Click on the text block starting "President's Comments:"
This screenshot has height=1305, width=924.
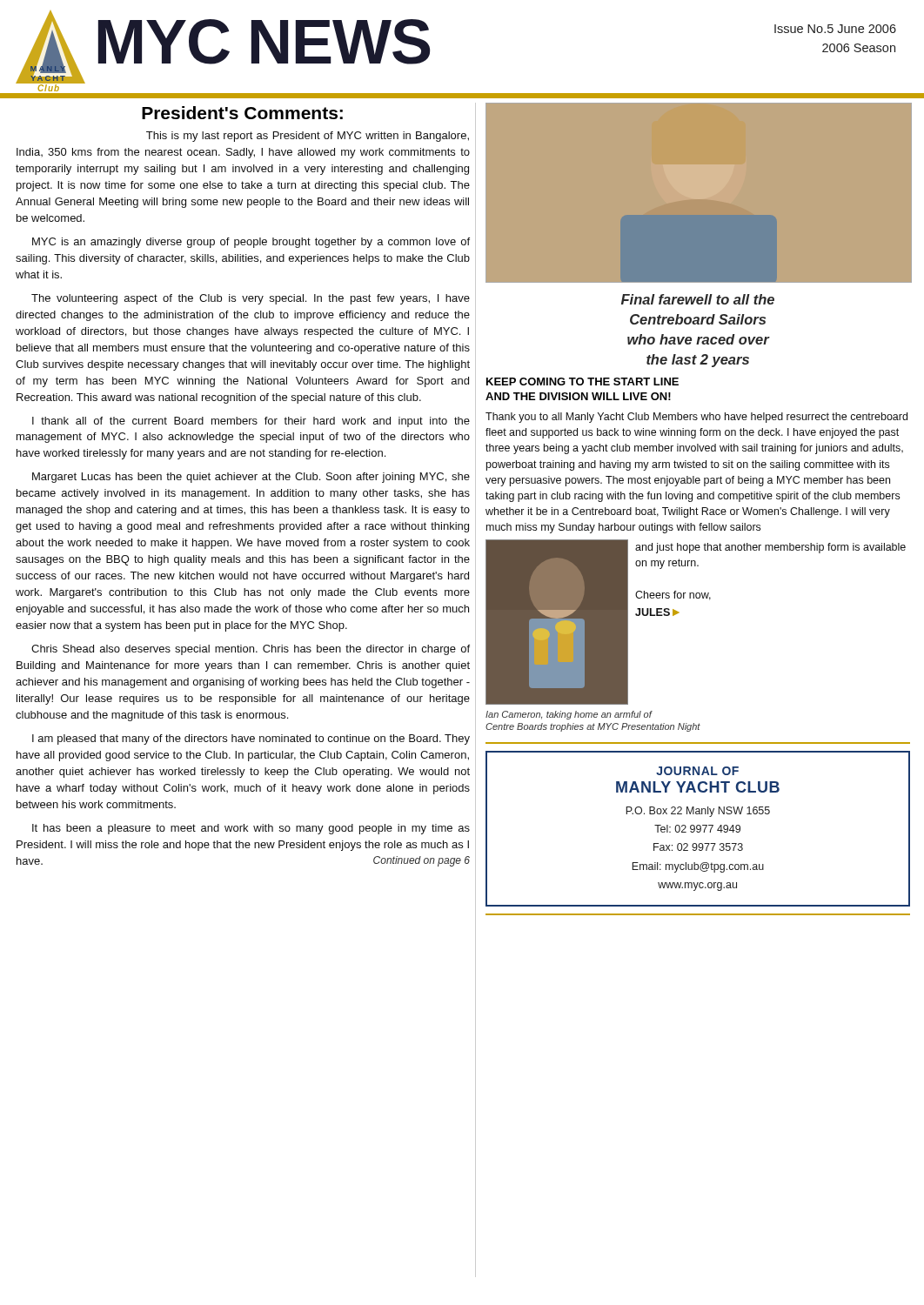coord(243,113)
